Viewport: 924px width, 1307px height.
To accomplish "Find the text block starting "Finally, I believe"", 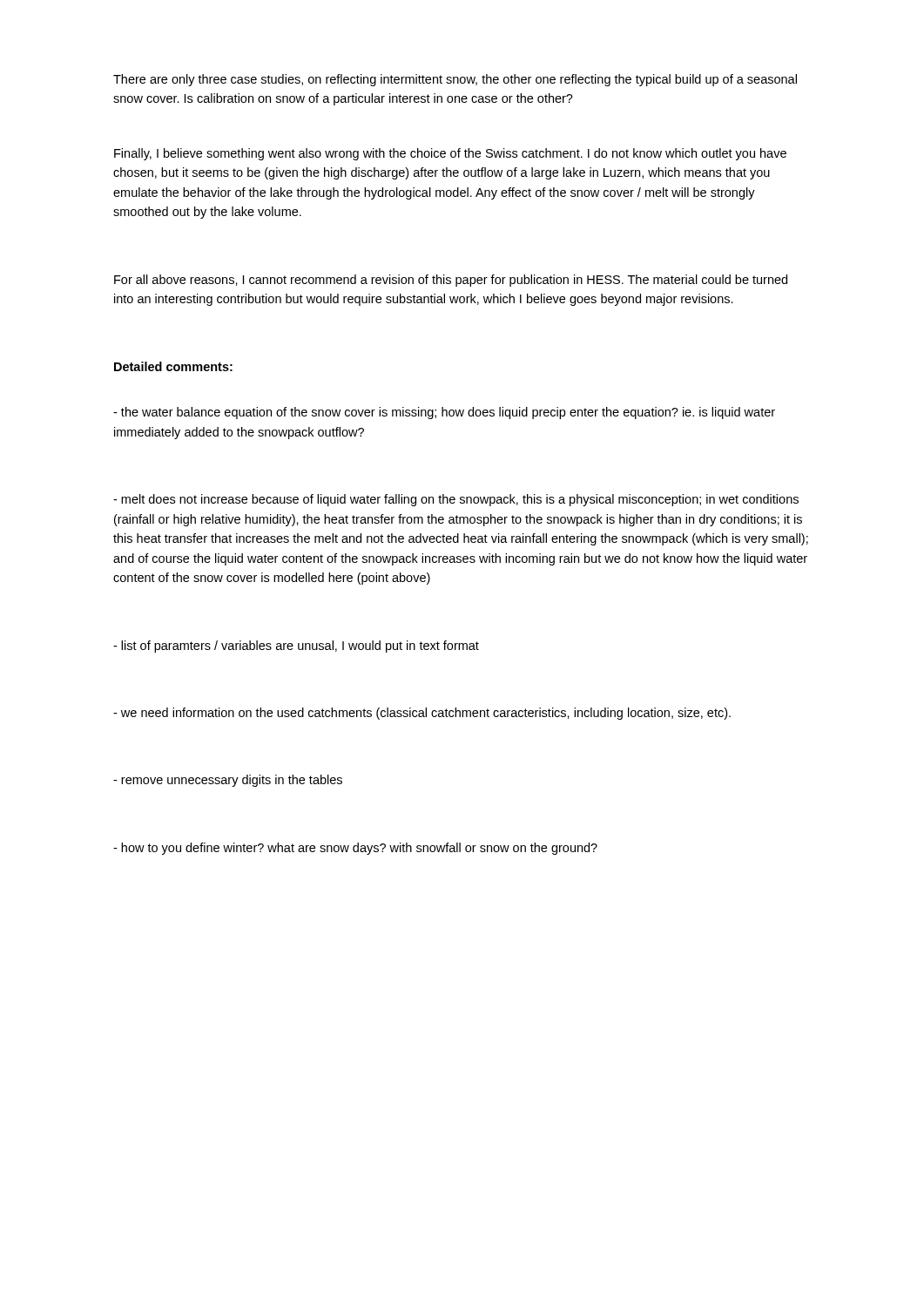I will coord(450,183).
